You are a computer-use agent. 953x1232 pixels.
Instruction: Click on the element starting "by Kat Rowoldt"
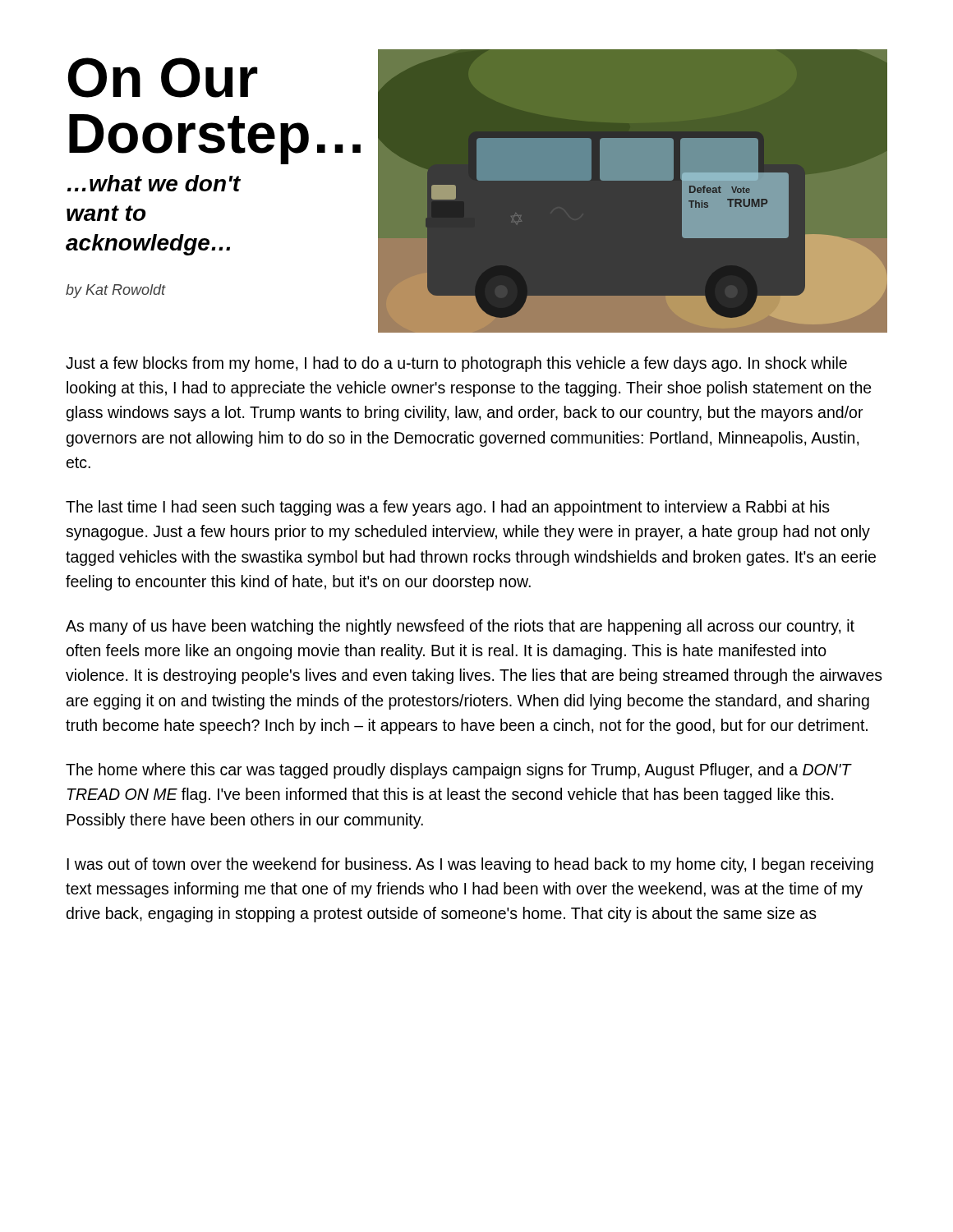(x=115, y=290)
